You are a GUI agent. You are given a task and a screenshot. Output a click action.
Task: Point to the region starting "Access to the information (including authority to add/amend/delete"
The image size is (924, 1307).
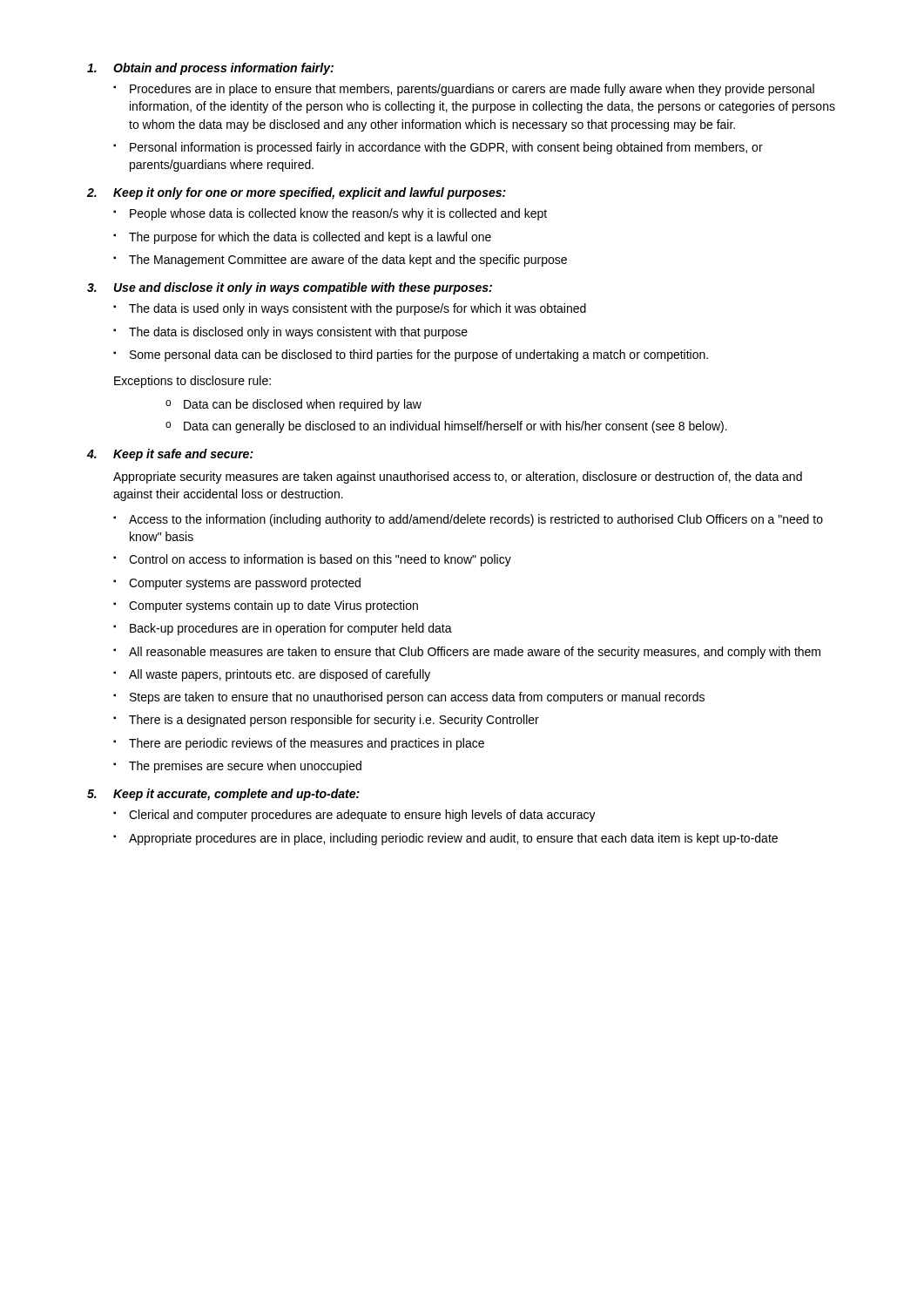[476, 528]
